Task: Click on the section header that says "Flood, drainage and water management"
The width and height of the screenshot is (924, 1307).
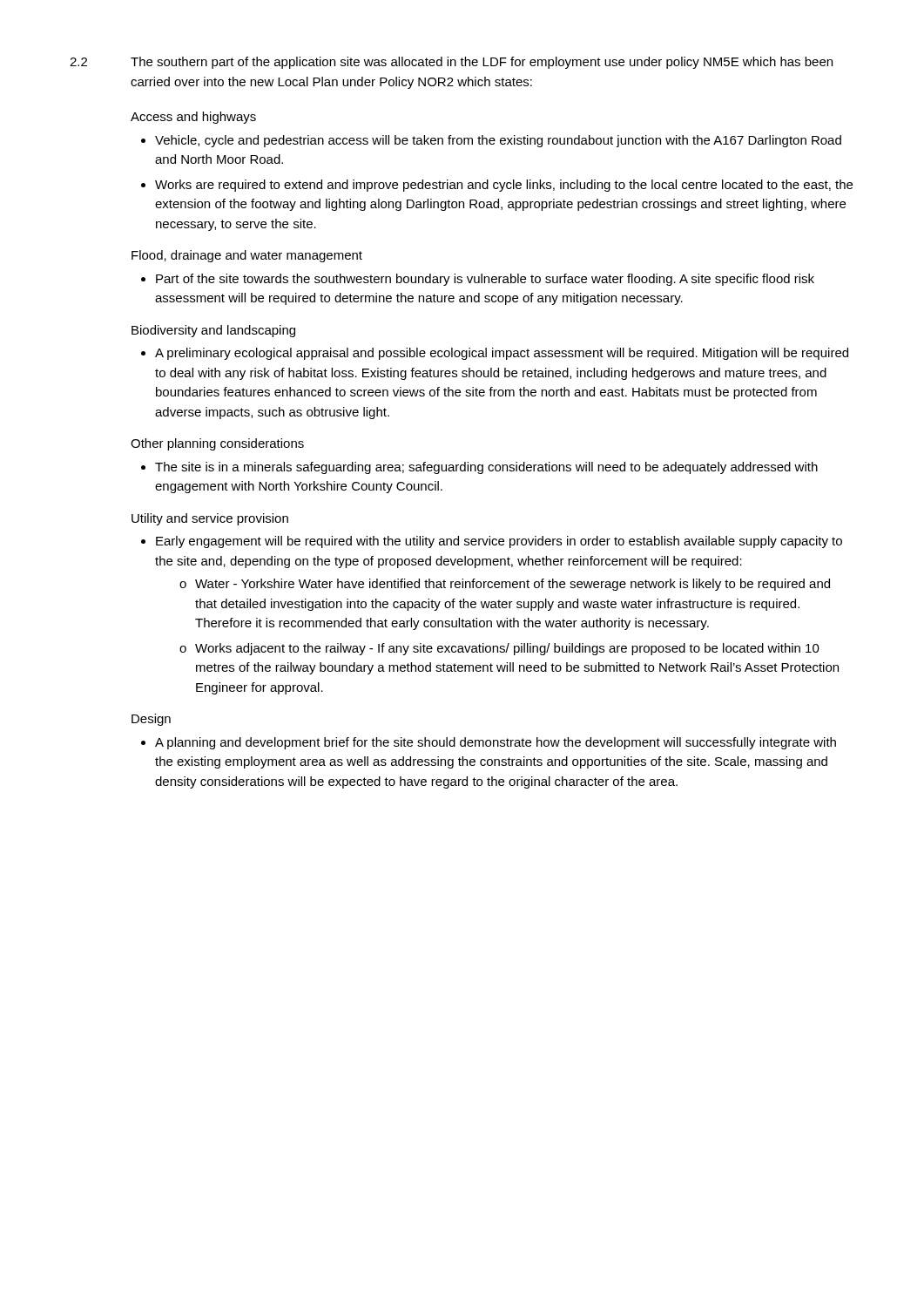Action: [x=246, y=255]
